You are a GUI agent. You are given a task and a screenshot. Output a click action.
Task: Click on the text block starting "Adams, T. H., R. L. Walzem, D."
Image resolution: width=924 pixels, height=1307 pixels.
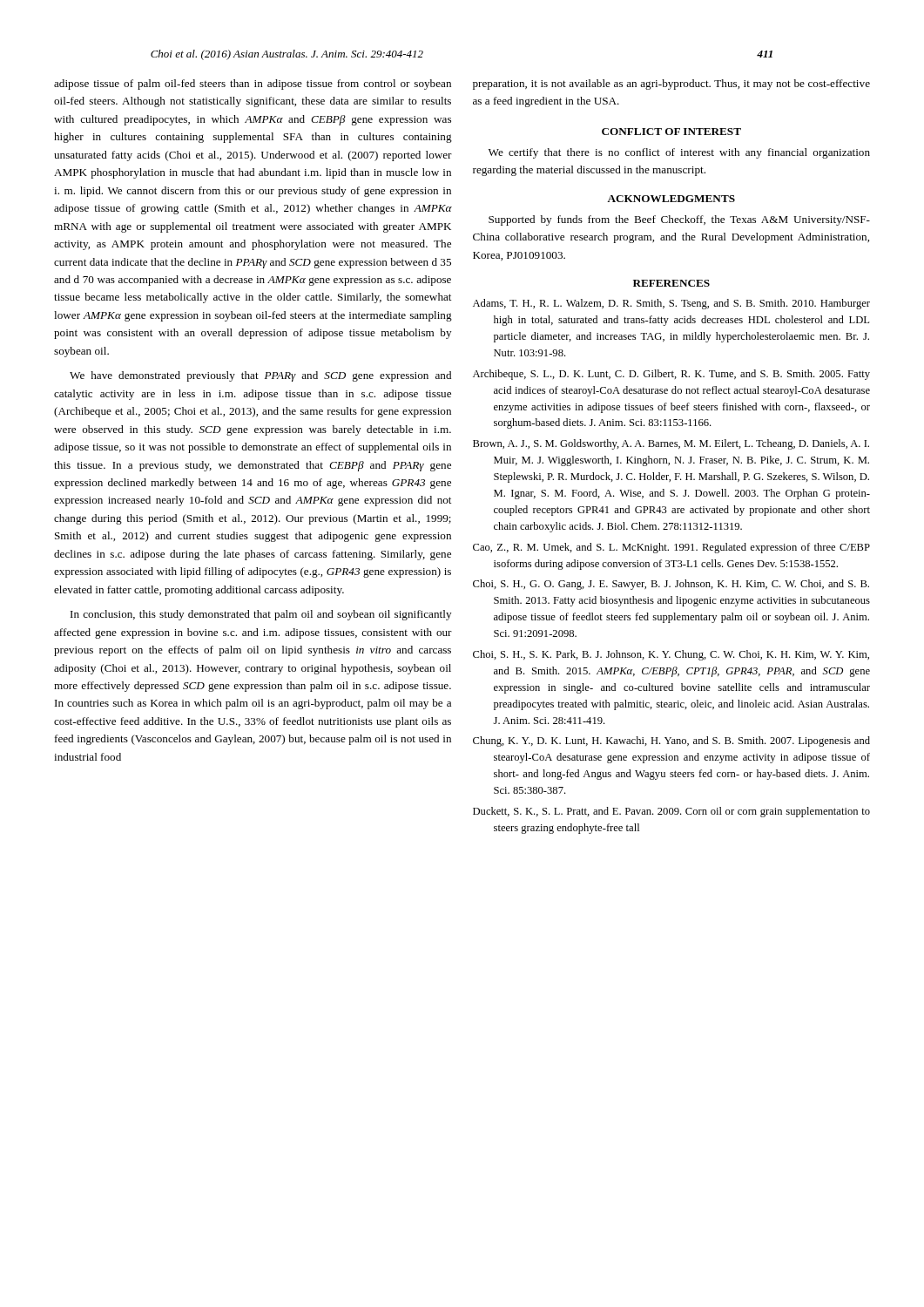click(671, 328)
